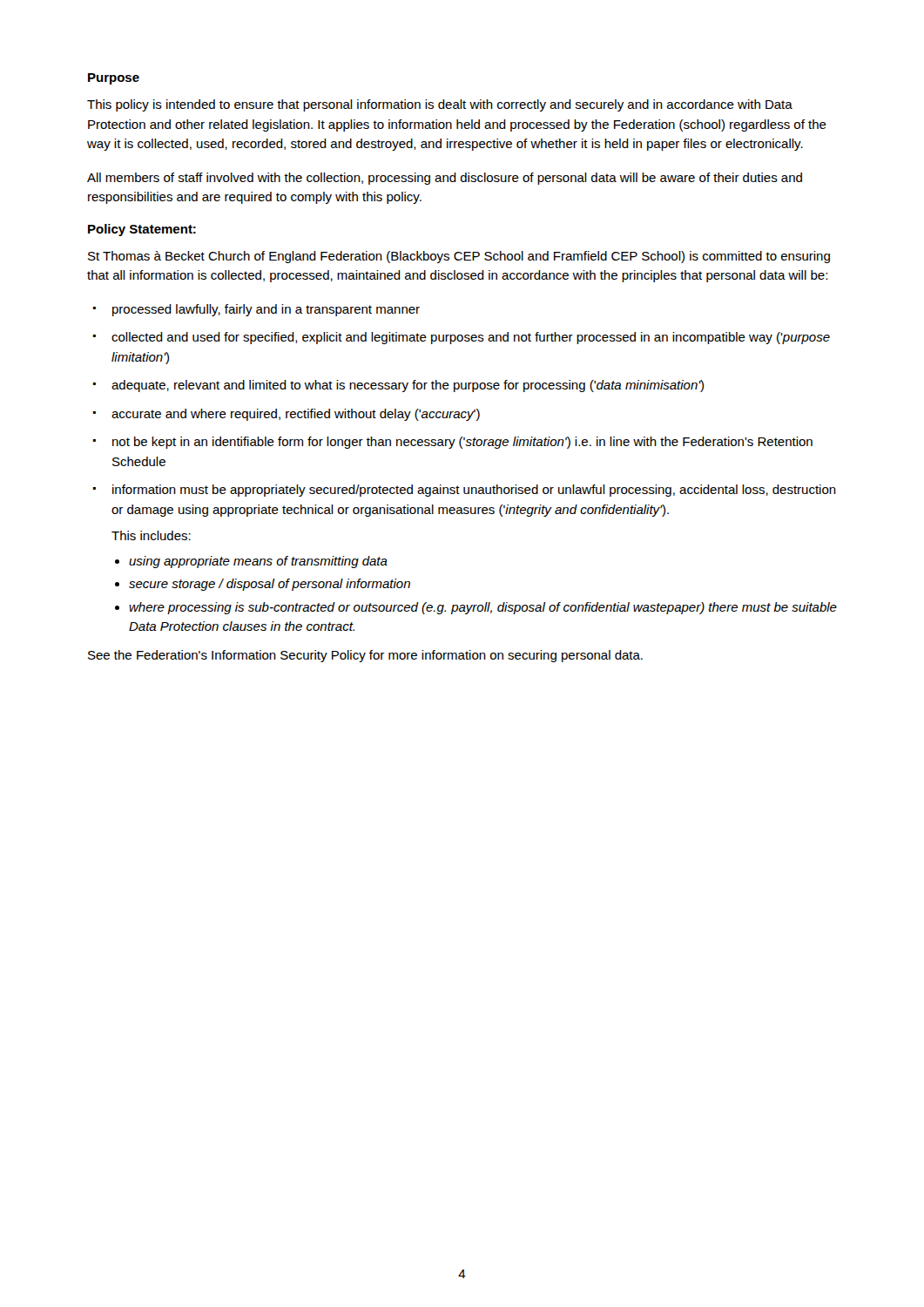The height and width of the screenshot is (1307, 924).
Task: Click on the list item that reads "adequate, relevant and"
Action: coord(408,385)
